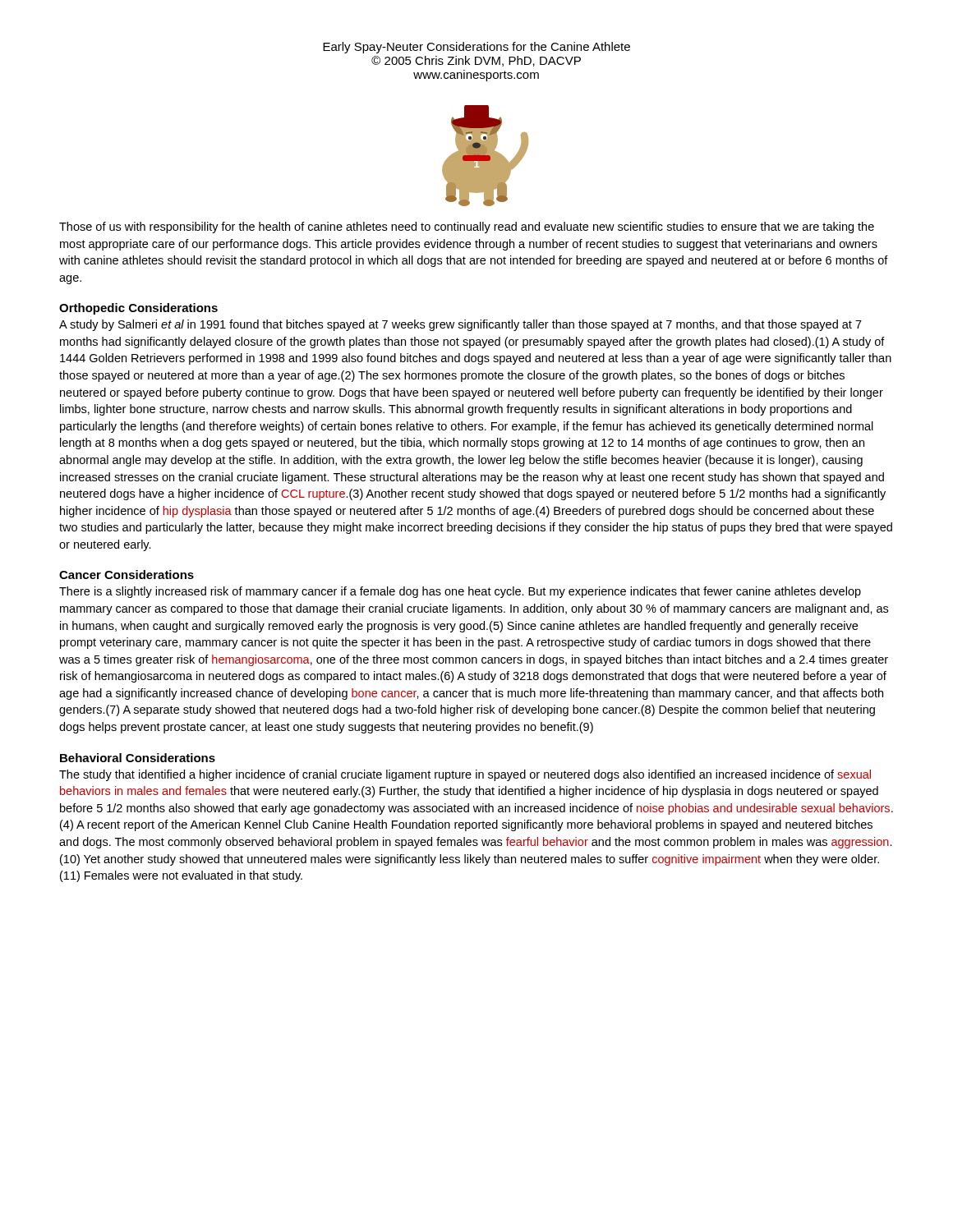The width and height of the screenshot is (953, 1232).
Task: Click the passage that begins "The study that"
Action: [x=476, y=825]
